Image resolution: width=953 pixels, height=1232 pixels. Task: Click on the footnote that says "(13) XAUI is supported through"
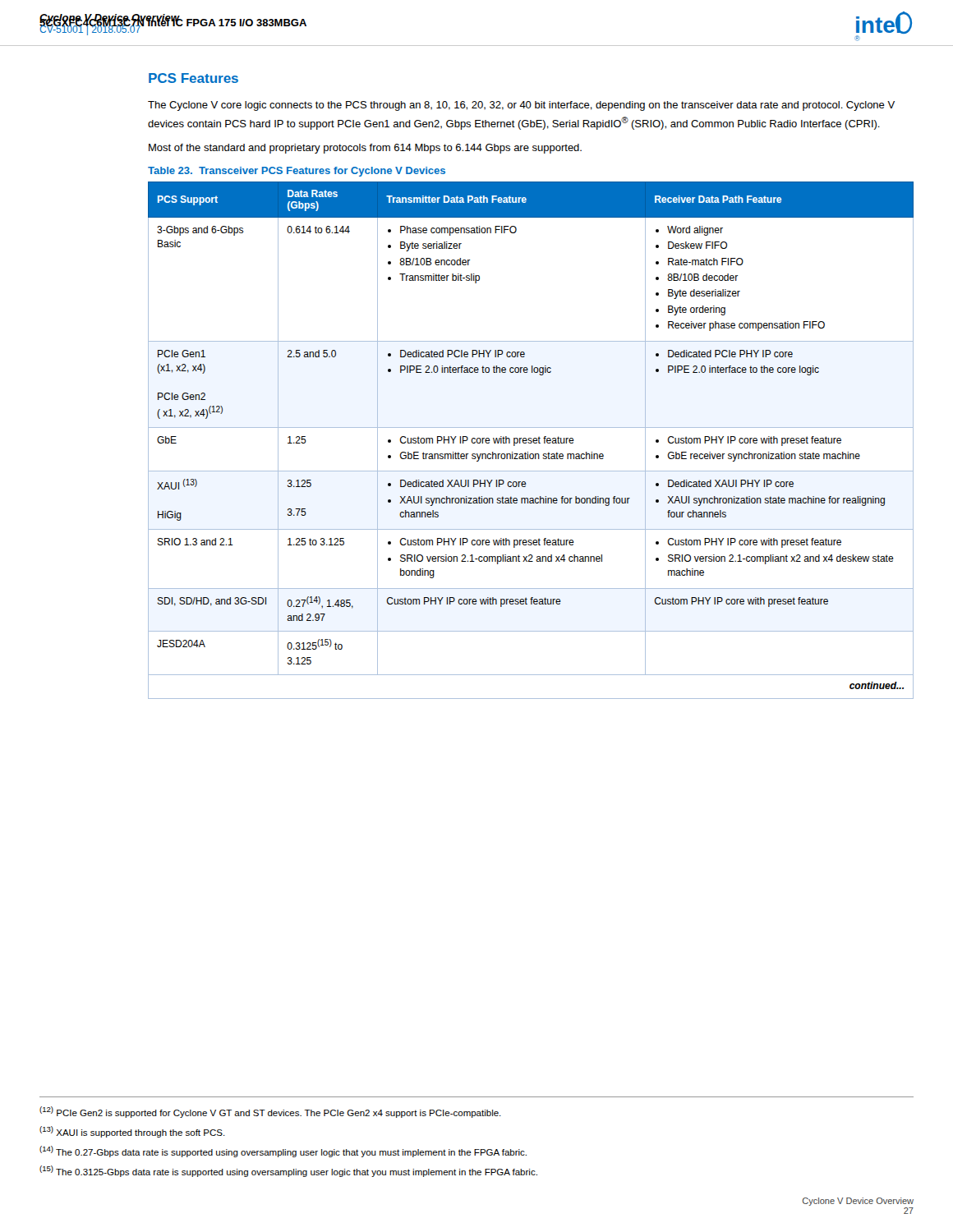132,1131
